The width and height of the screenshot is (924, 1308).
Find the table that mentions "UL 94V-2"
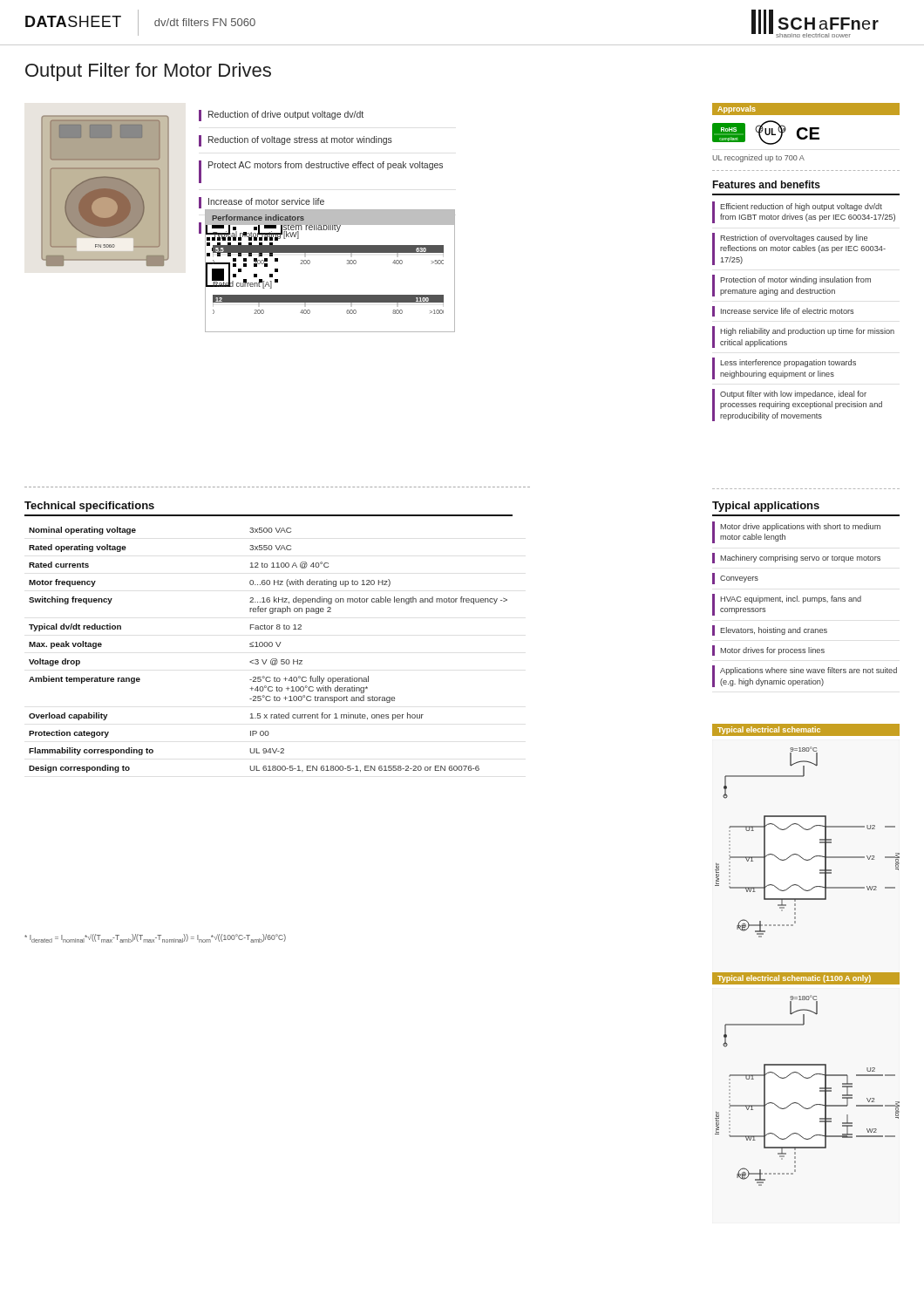click(x=275, y=649)
